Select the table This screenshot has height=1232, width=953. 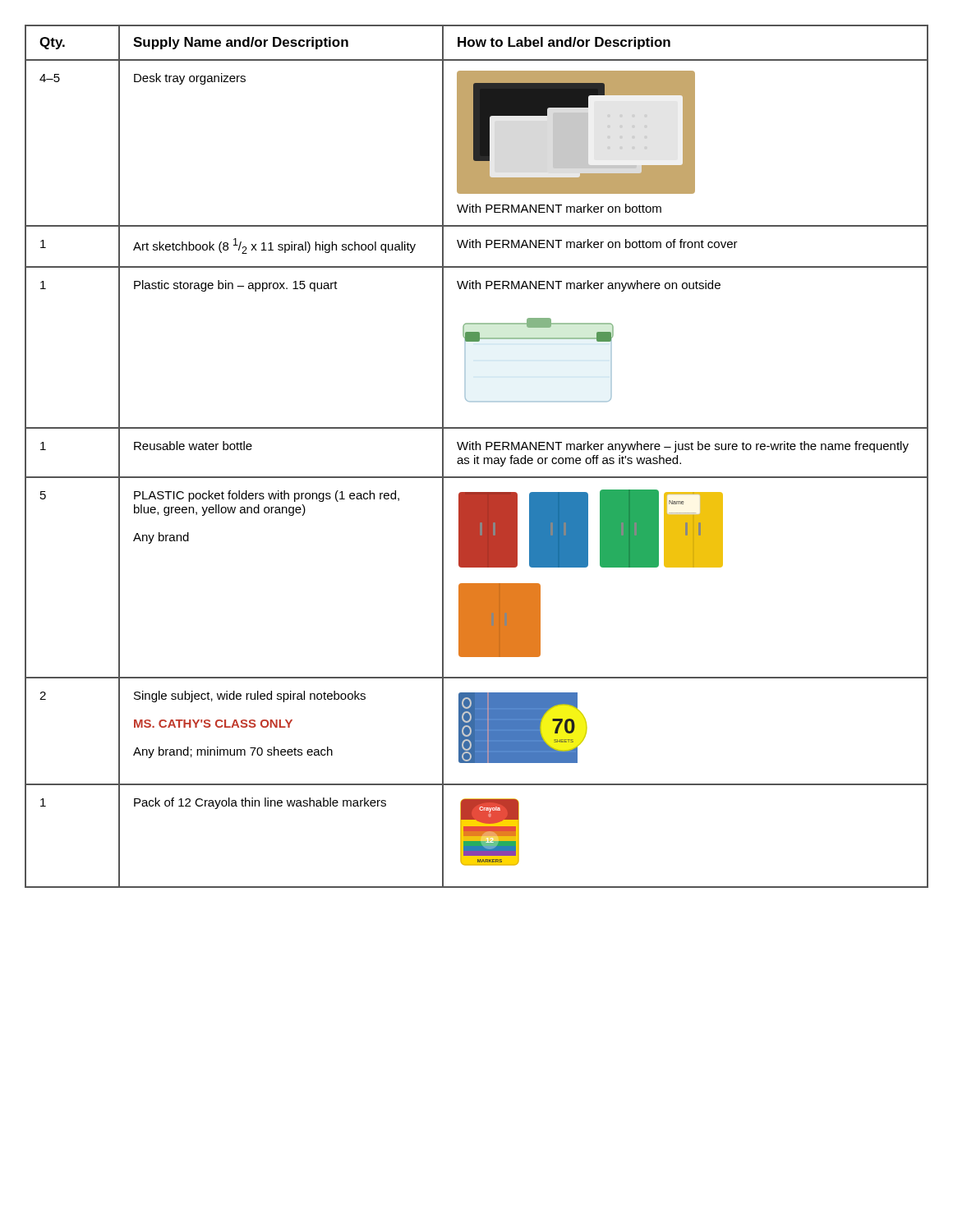point(476,456)
